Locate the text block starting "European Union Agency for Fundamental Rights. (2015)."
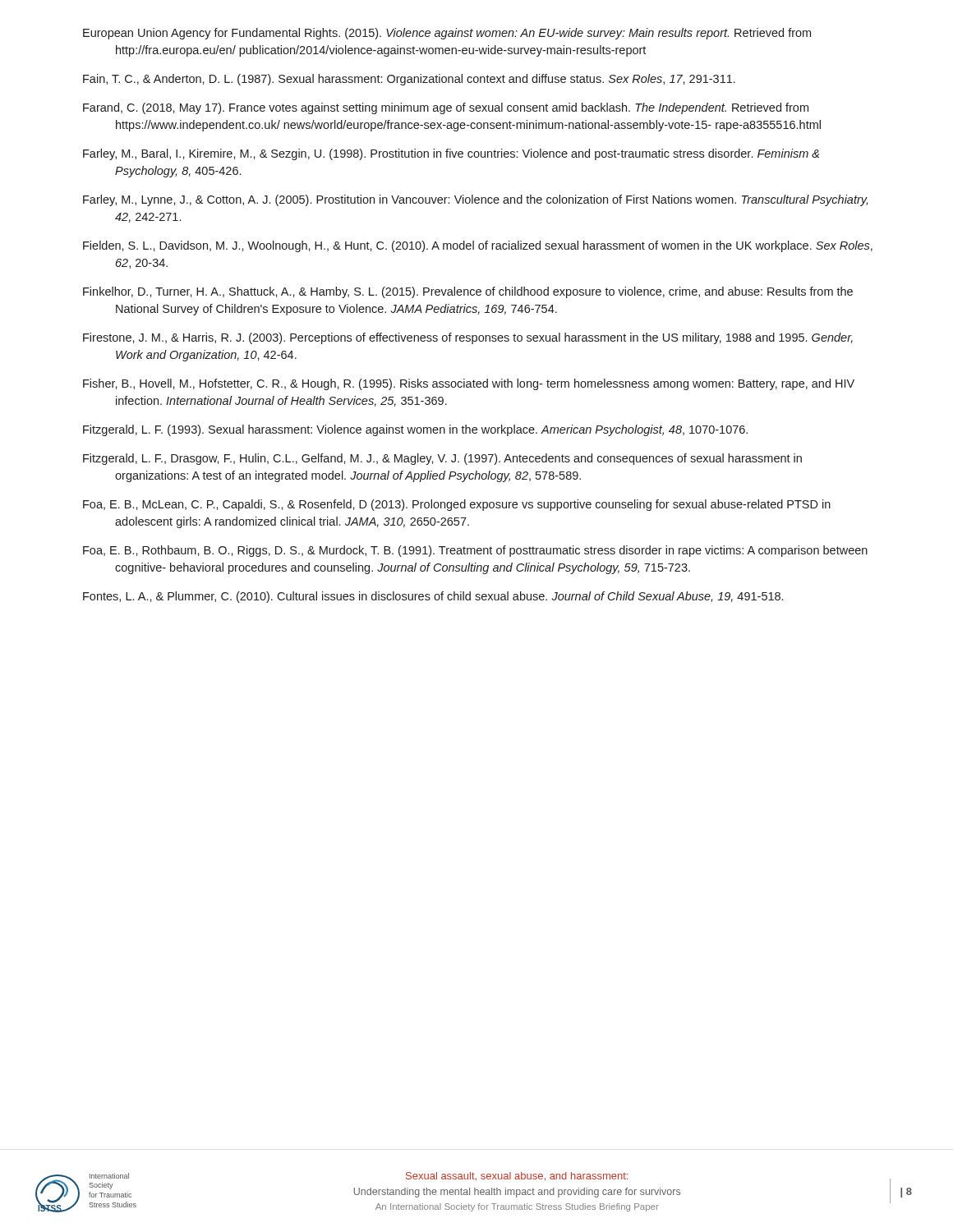The width and height of the screenshot is (953, 1232). tap(447, 41)
